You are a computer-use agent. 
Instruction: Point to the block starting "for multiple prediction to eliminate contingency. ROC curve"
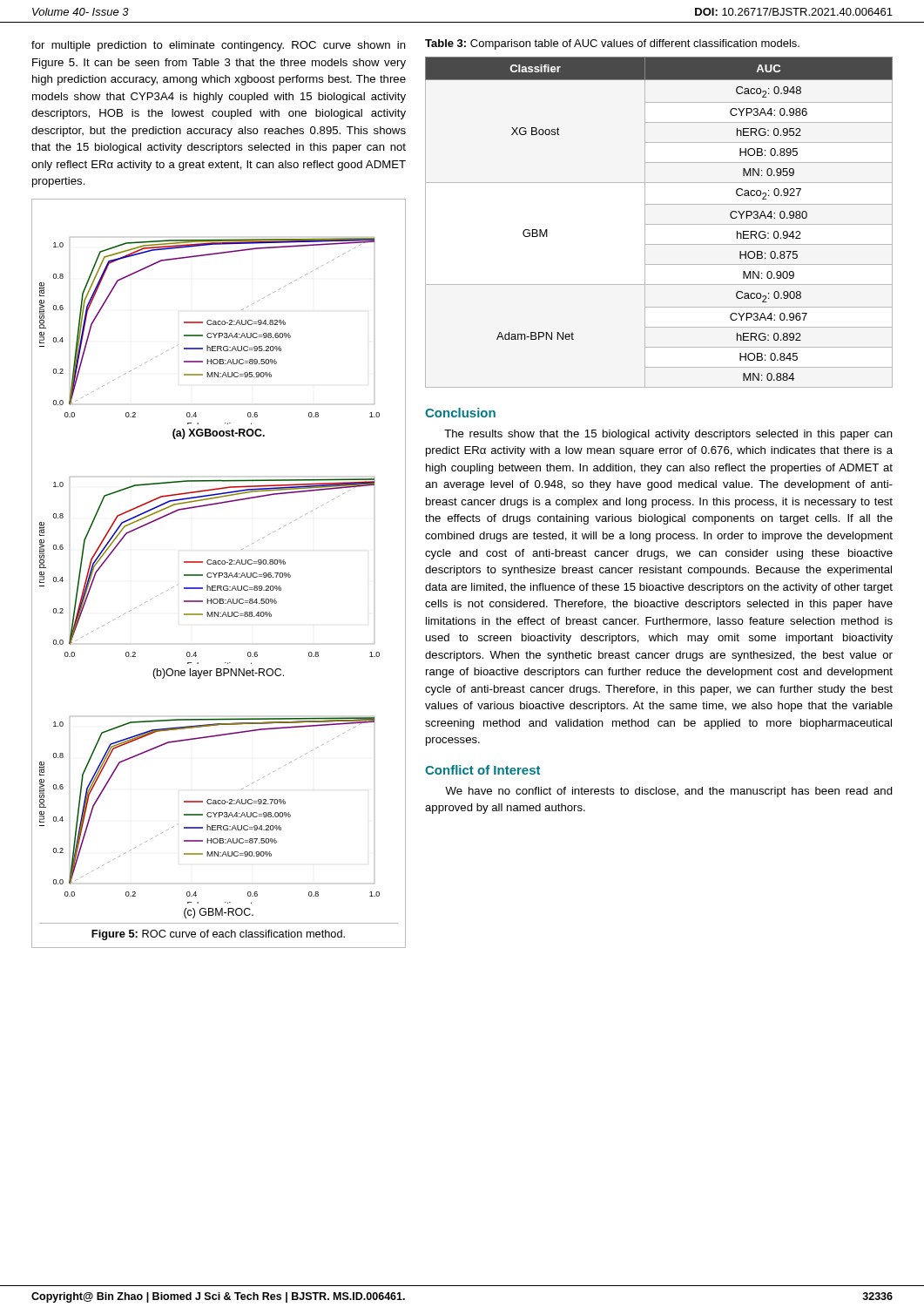(x=219, y=113)
